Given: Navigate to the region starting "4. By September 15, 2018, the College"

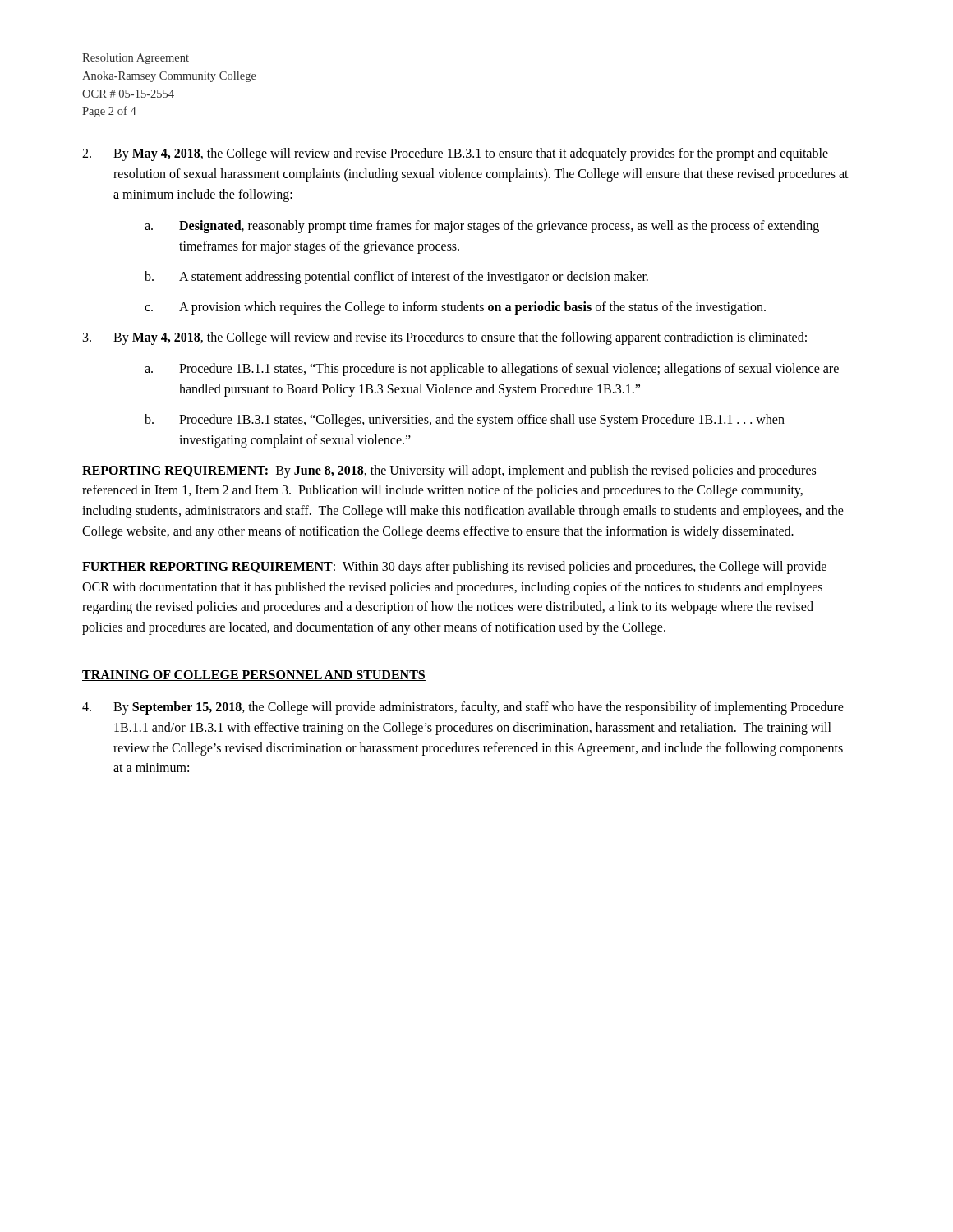Looking at the screenshot, I should [468, 738].
